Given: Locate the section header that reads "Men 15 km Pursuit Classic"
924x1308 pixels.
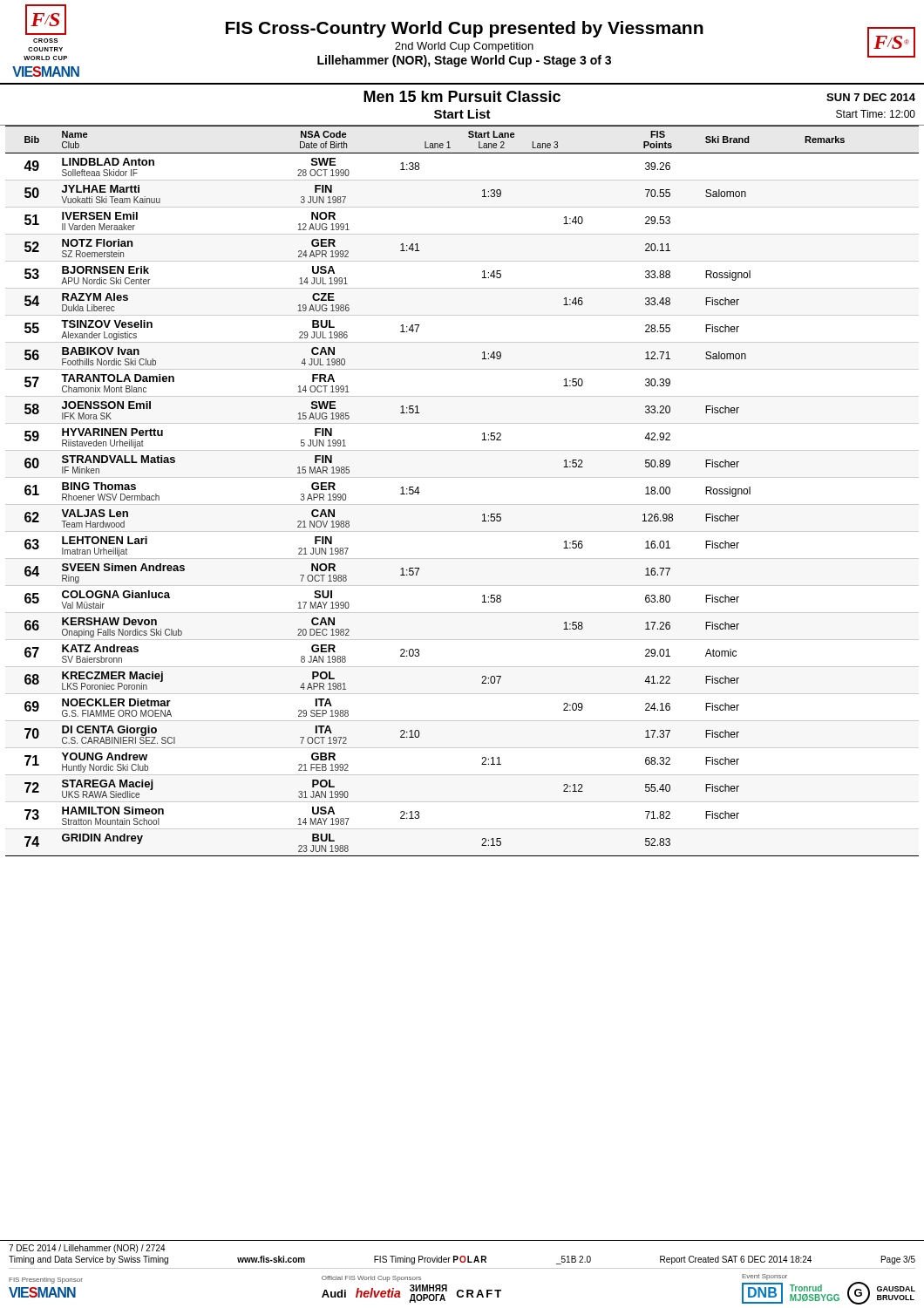Looking at the screenshot, I should point(462,97).
